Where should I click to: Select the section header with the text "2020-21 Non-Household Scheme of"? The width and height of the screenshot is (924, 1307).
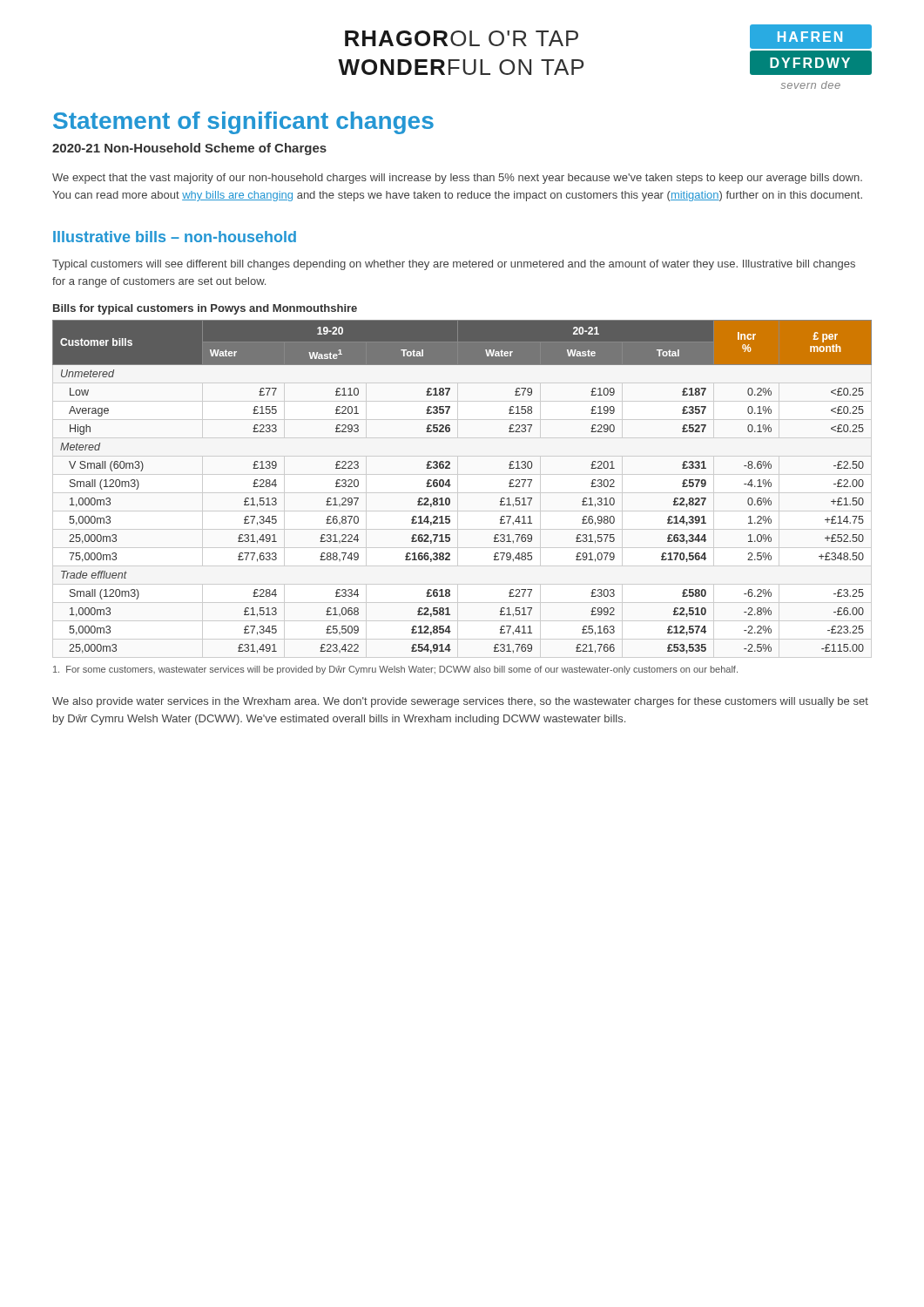point(189,148)
